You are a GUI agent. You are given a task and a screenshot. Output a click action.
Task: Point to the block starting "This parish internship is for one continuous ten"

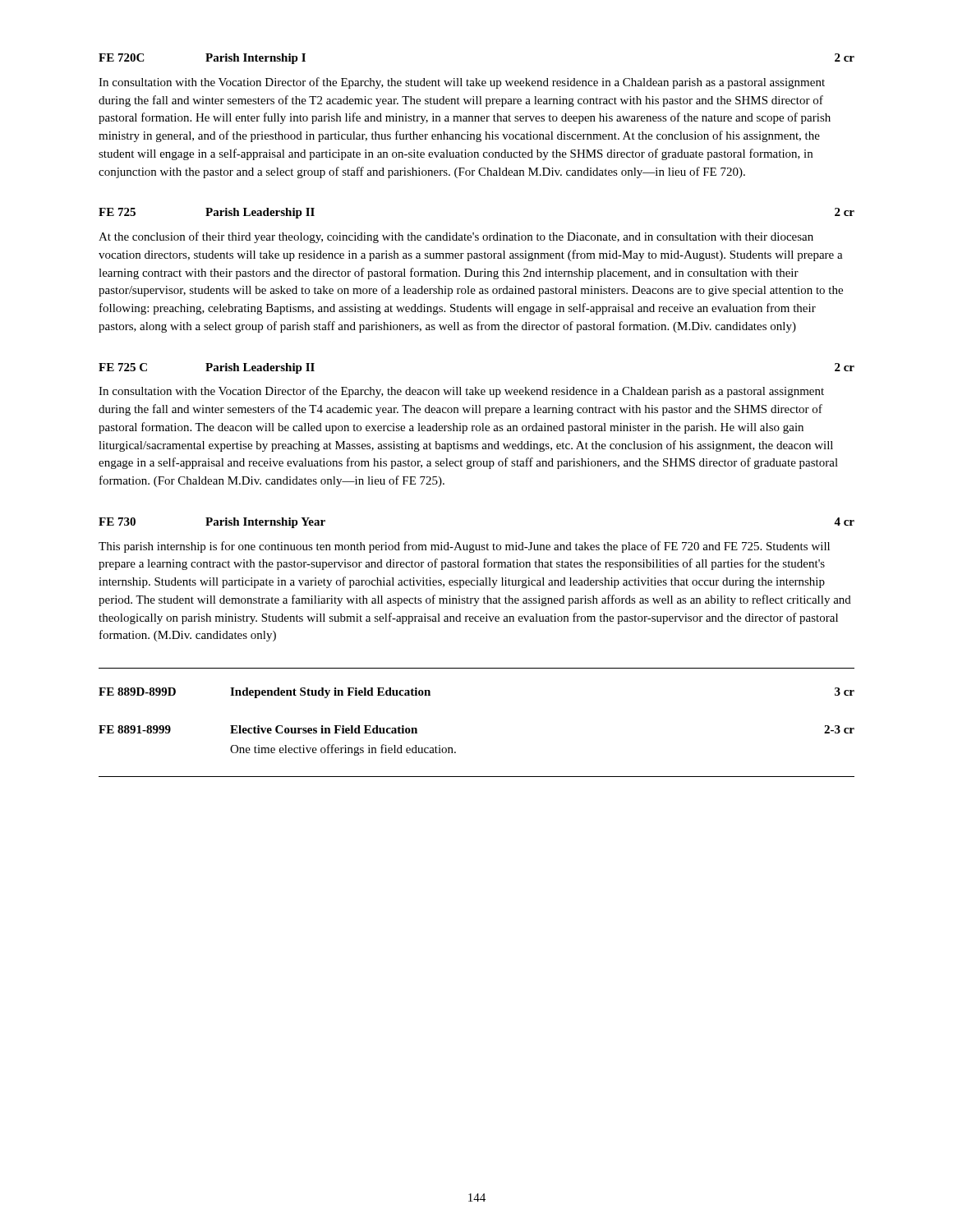[x=476, y=591]
